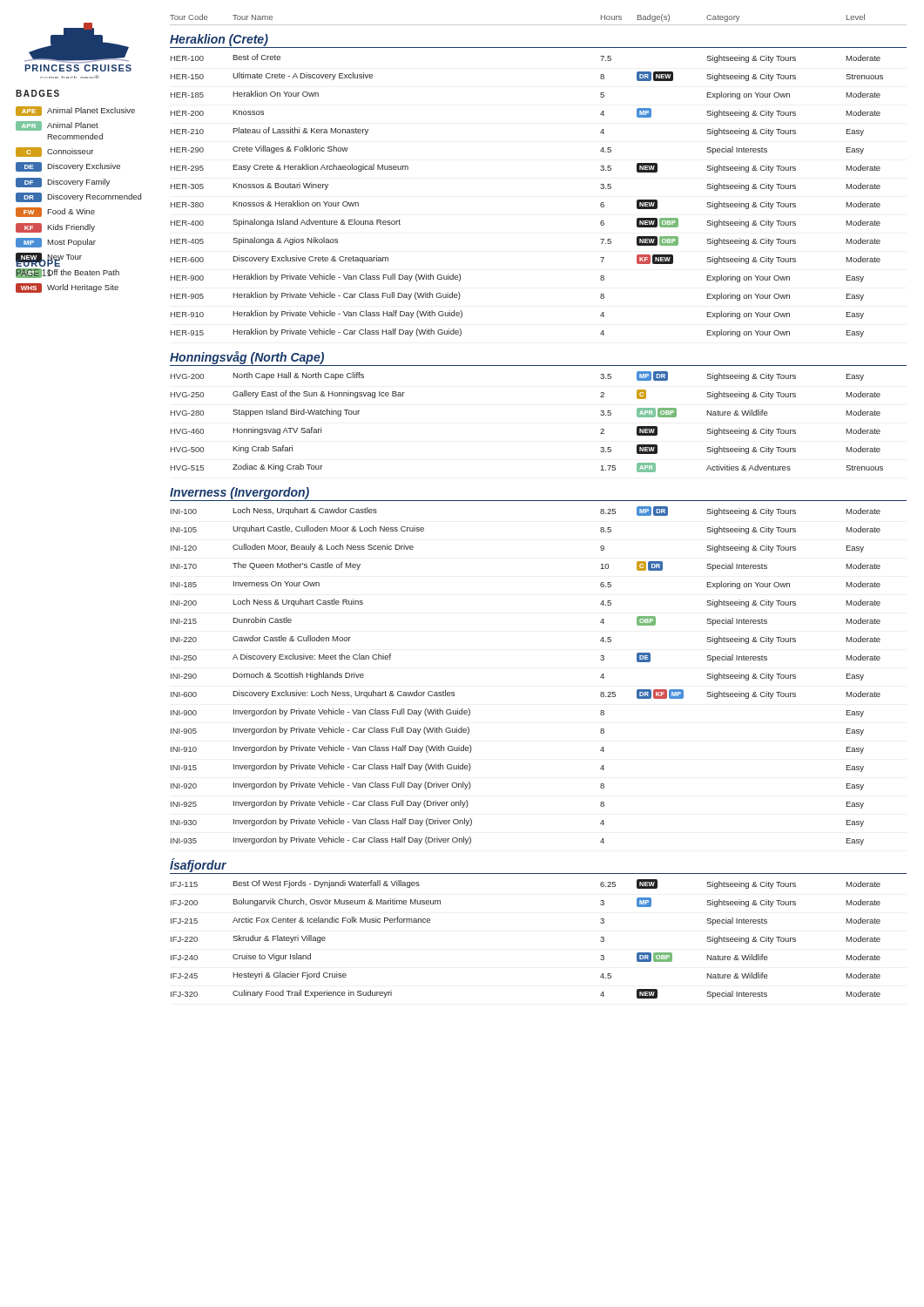Image resolution: width=924 pixels, height=1307 pixels.
Task: Where does it say "OBP Off the Beaten Path"?
Action: (x=68, y=273)
